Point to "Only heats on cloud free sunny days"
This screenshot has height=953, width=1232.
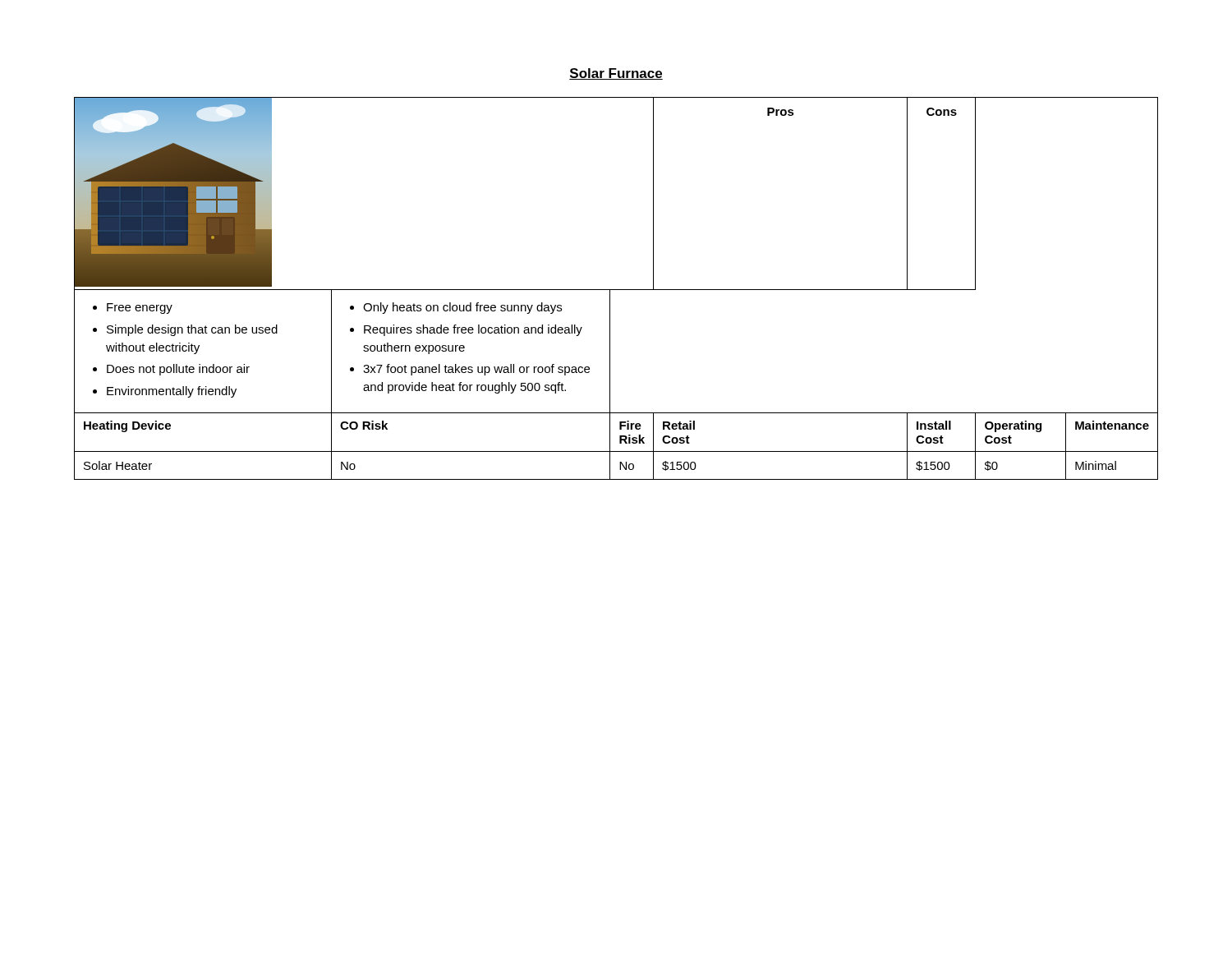(463, 307)
